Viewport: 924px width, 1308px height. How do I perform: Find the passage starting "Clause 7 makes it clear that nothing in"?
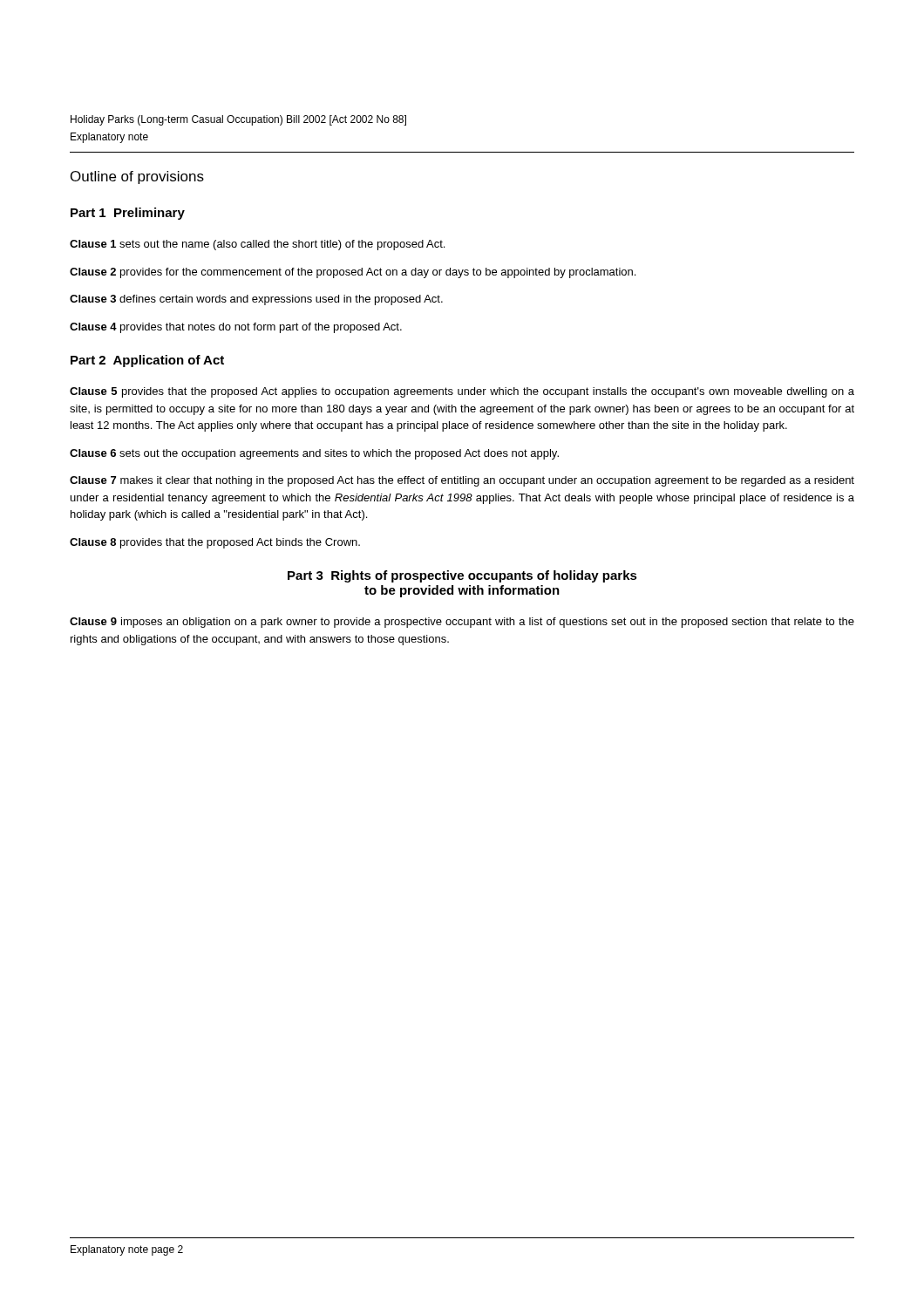462,497
